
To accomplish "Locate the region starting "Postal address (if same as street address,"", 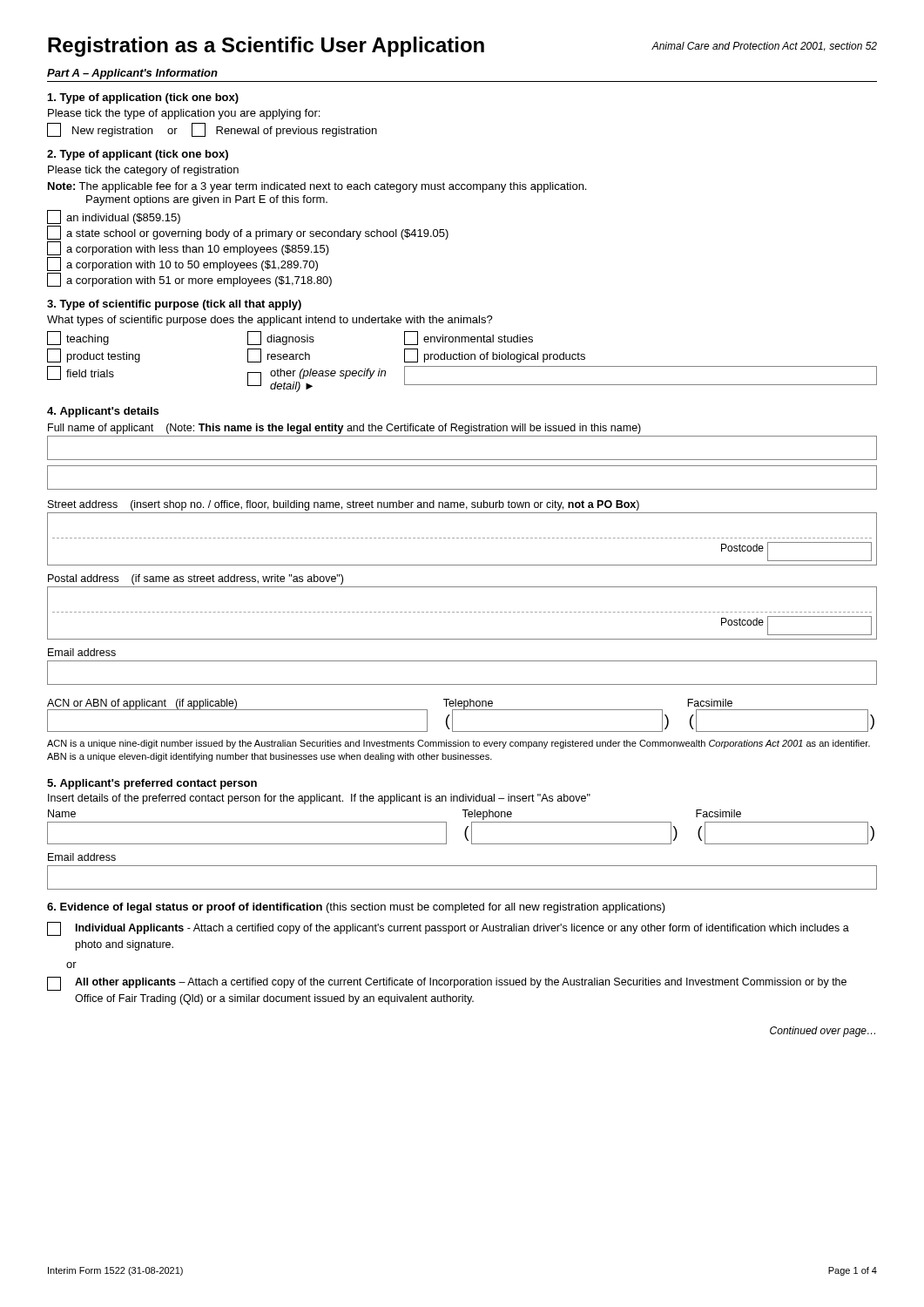I will pos(196,579).
